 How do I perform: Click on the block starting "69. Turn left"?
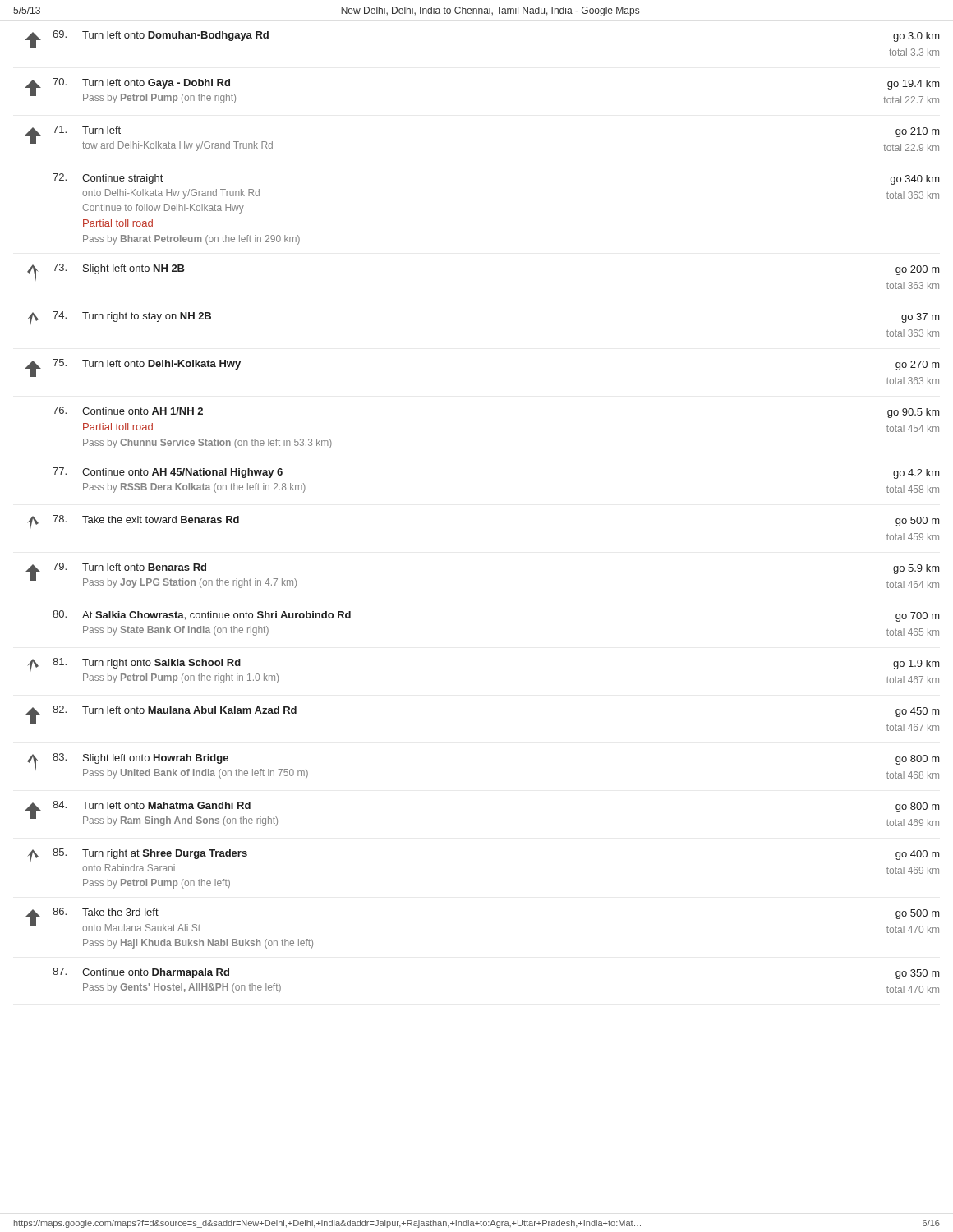[32, 43]
